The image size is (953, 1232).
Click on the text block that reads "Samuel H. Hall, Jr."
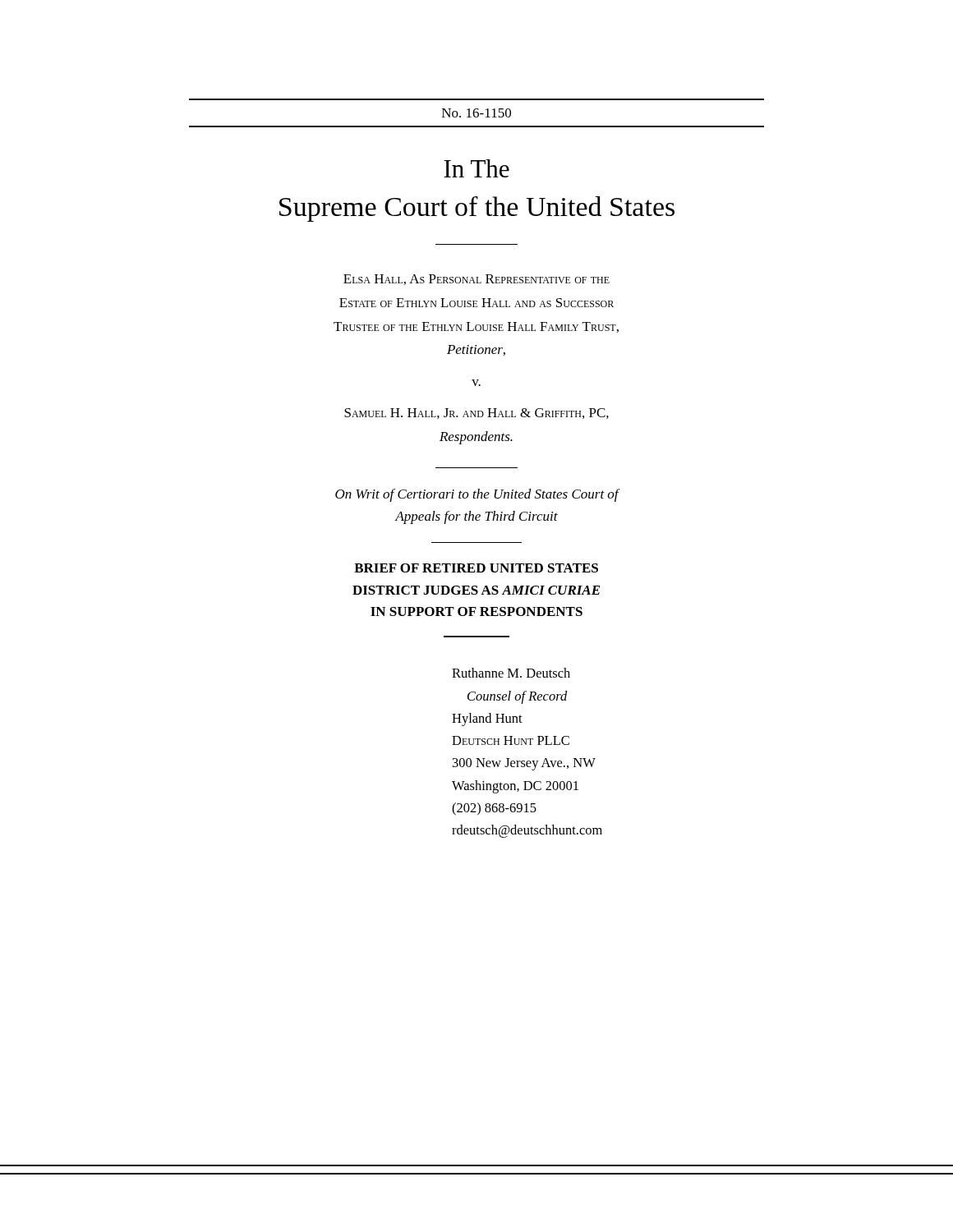pos(476,425)
